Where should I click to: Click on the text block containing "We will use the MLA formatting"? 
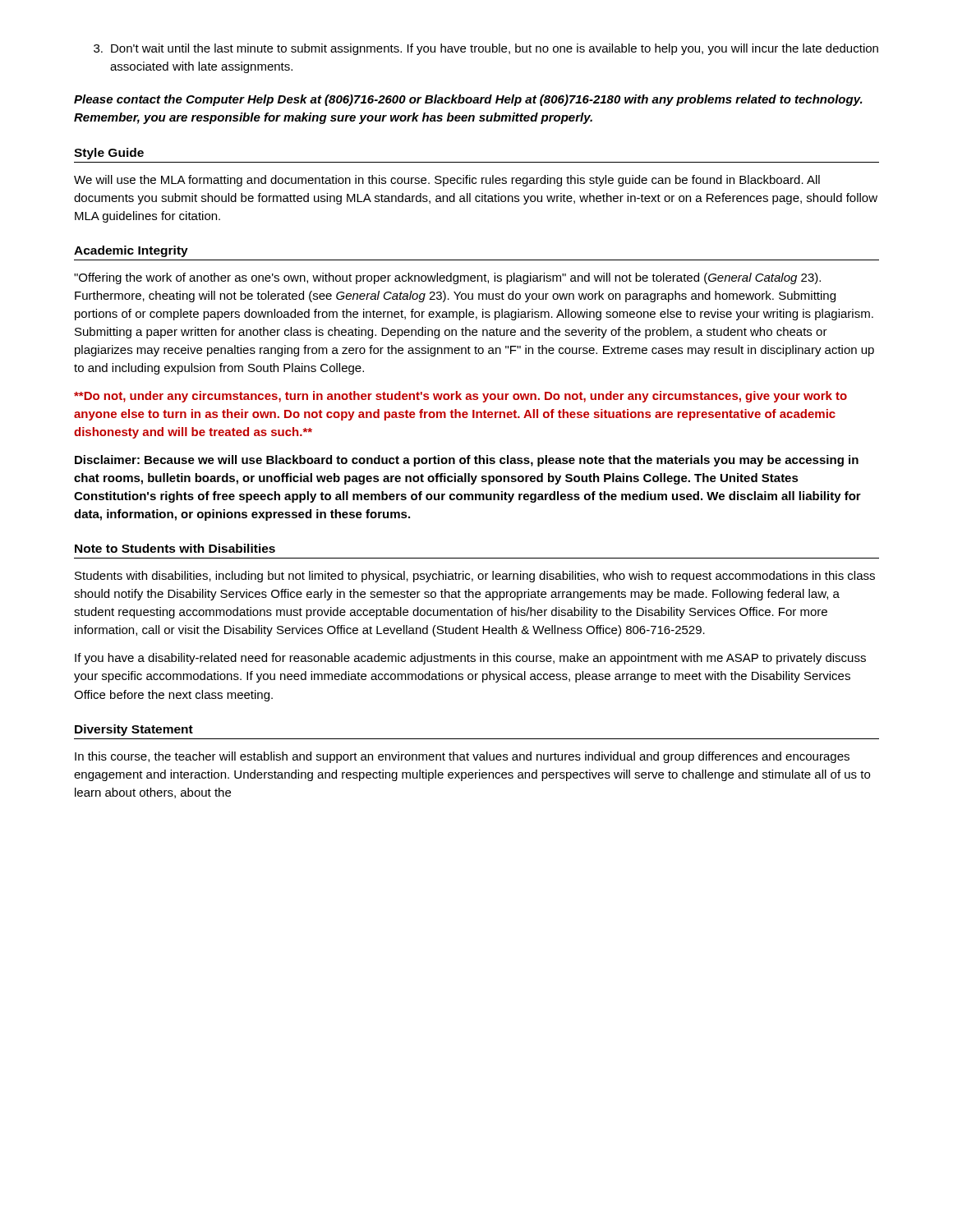(x=476, y=197)
